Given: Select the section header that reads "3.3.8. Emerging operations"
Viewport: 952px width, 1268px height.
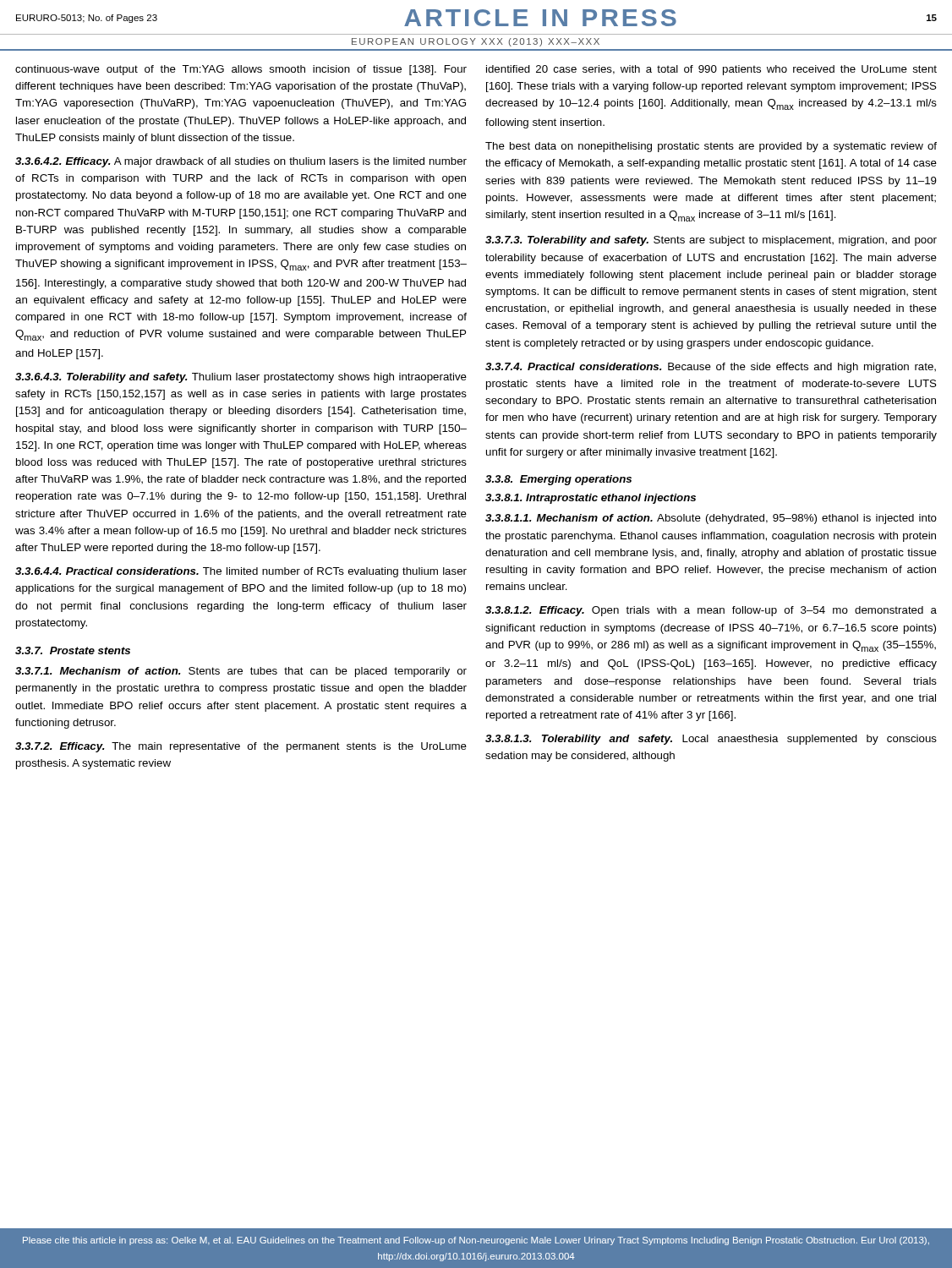Looking at the screenshot, I should [x=559, y=479].
